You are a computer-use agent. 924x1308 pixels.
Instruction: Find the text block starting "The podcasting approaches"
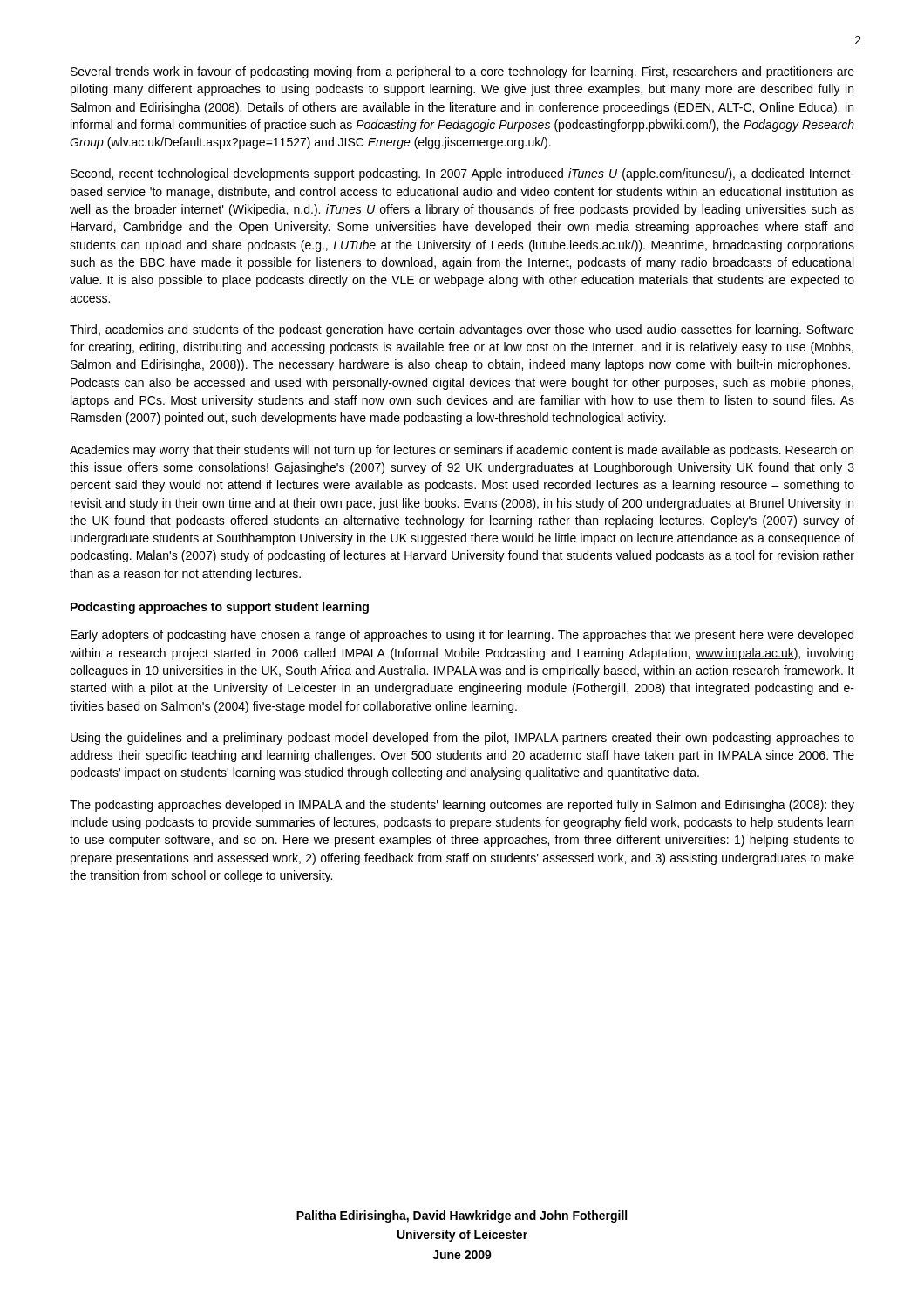click(462, 840)
